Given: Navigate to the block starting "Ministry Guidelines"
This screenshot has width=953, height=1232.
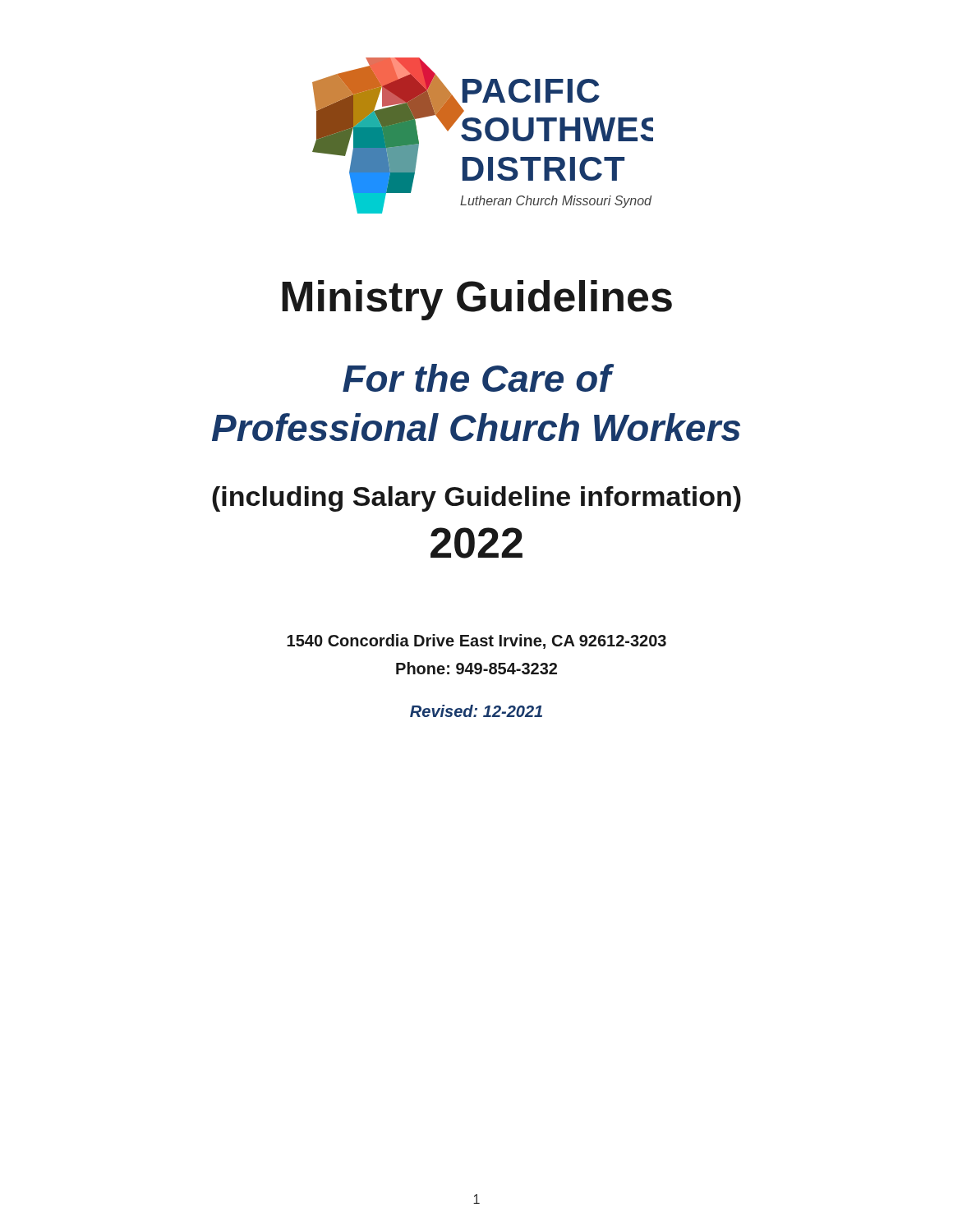Looking at the screenshot, I should coord(476,297).
